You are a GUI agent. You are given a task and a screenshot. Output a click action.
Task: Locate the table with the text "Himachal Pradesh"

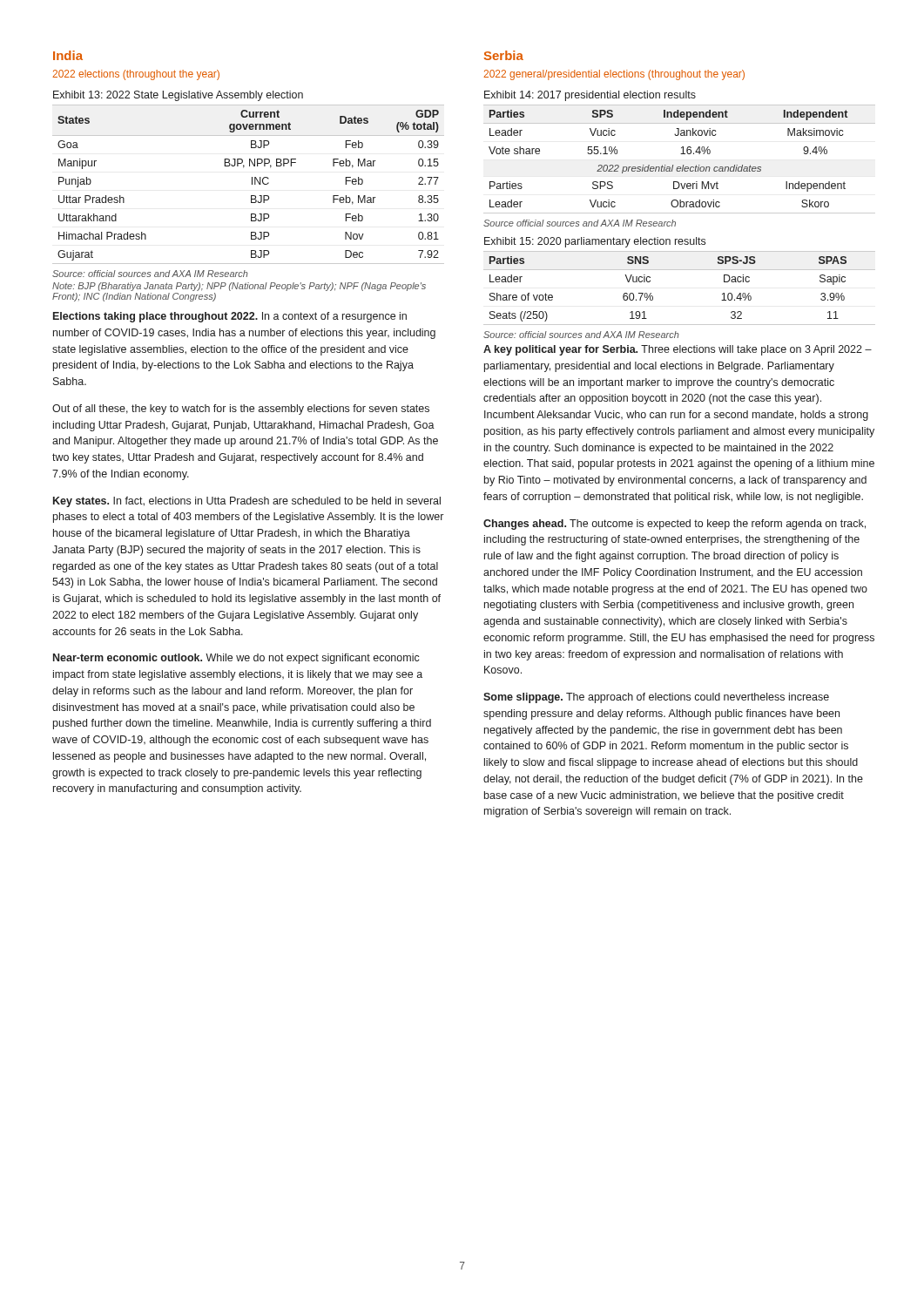click(x=248, y=184)
